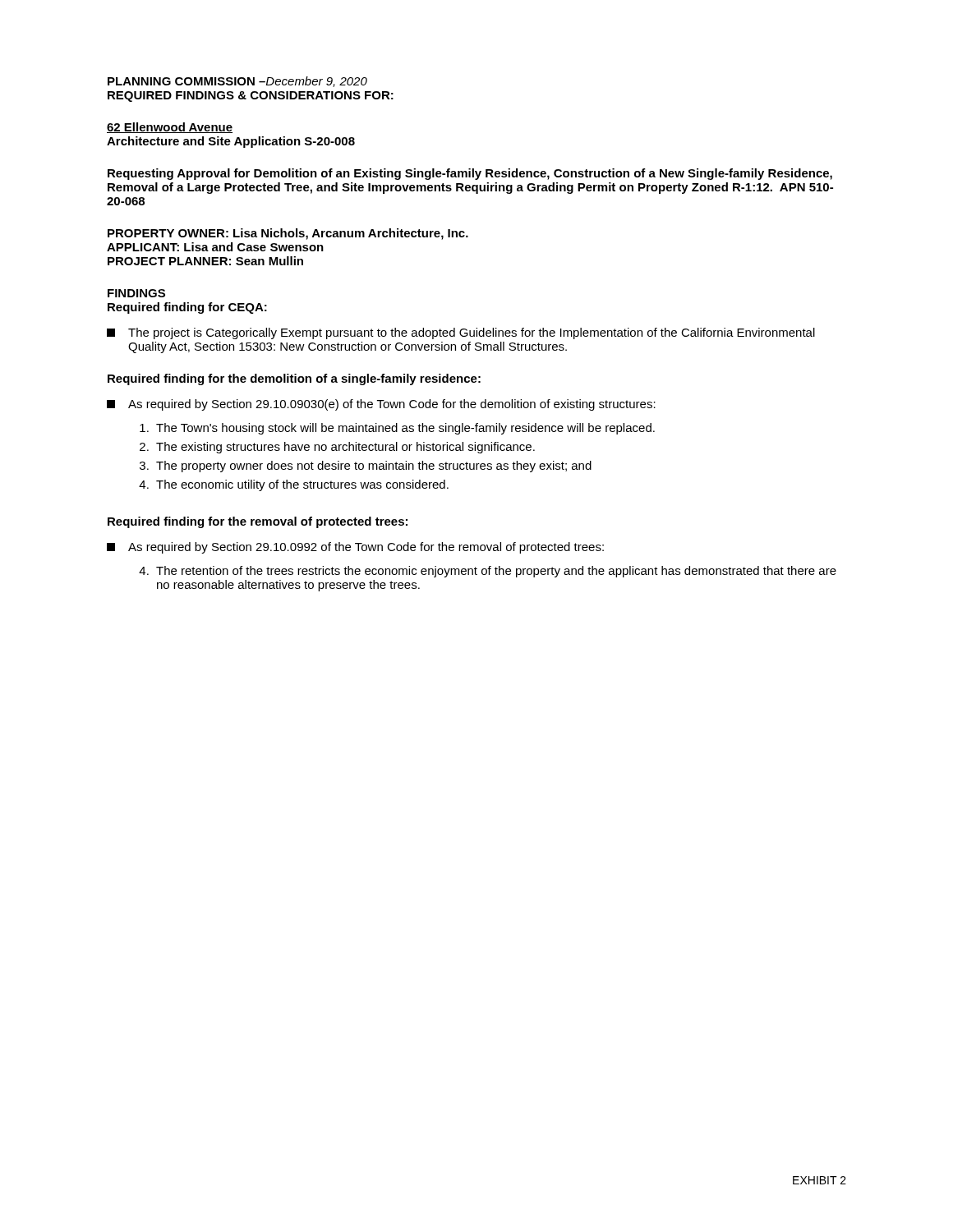Select the list item with the text "The project is Categorically Exempt pursuant to"
Screen dimensions: 1232x953
pyautogui.click(x=476, y=339)
